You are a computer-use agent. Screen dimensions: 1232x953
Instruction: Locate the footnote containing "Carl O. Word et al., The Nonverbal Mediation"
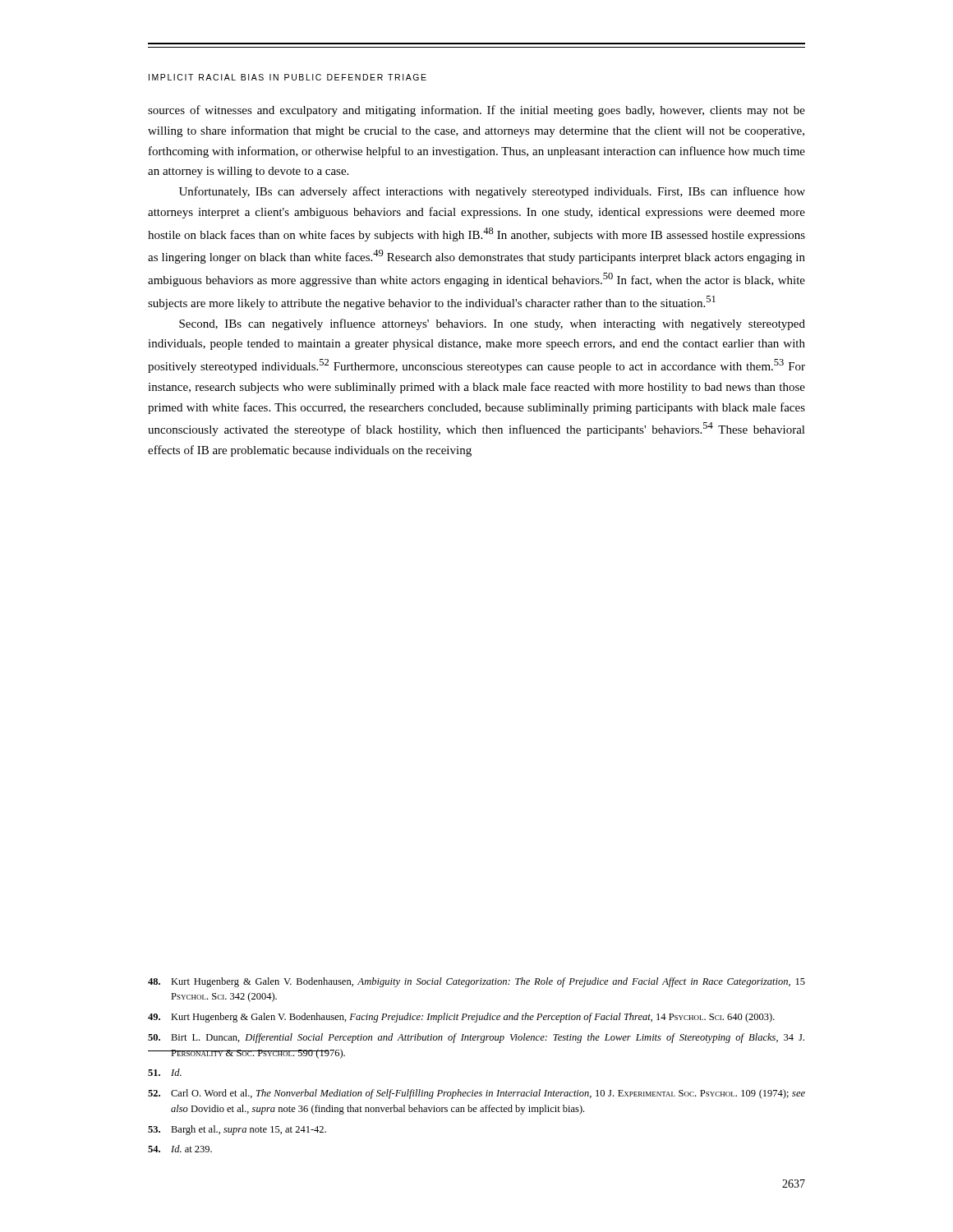[476, 1101]
